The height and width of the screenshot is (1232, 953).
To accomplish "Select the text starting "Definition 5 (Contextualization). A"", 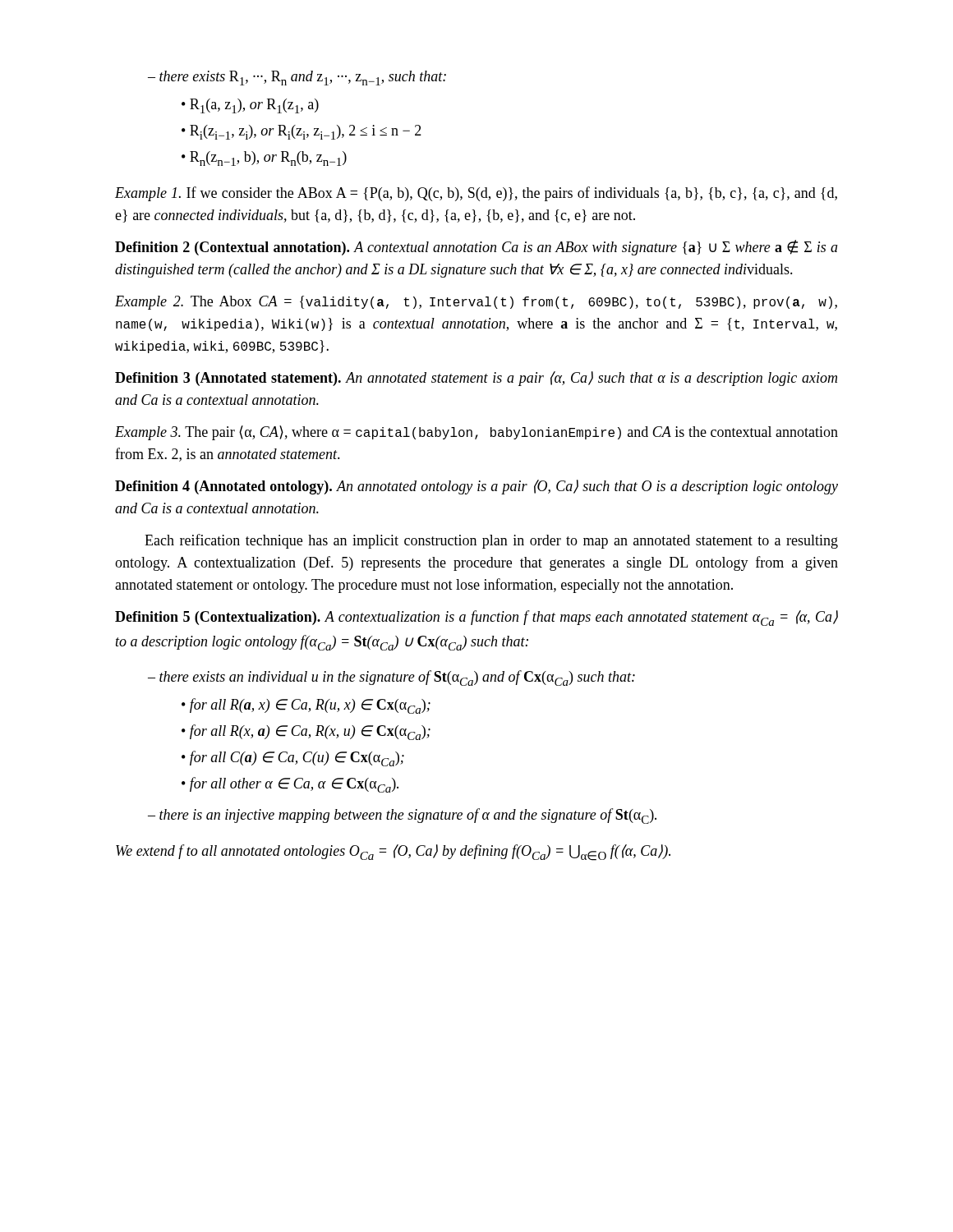I will (476, 631).
